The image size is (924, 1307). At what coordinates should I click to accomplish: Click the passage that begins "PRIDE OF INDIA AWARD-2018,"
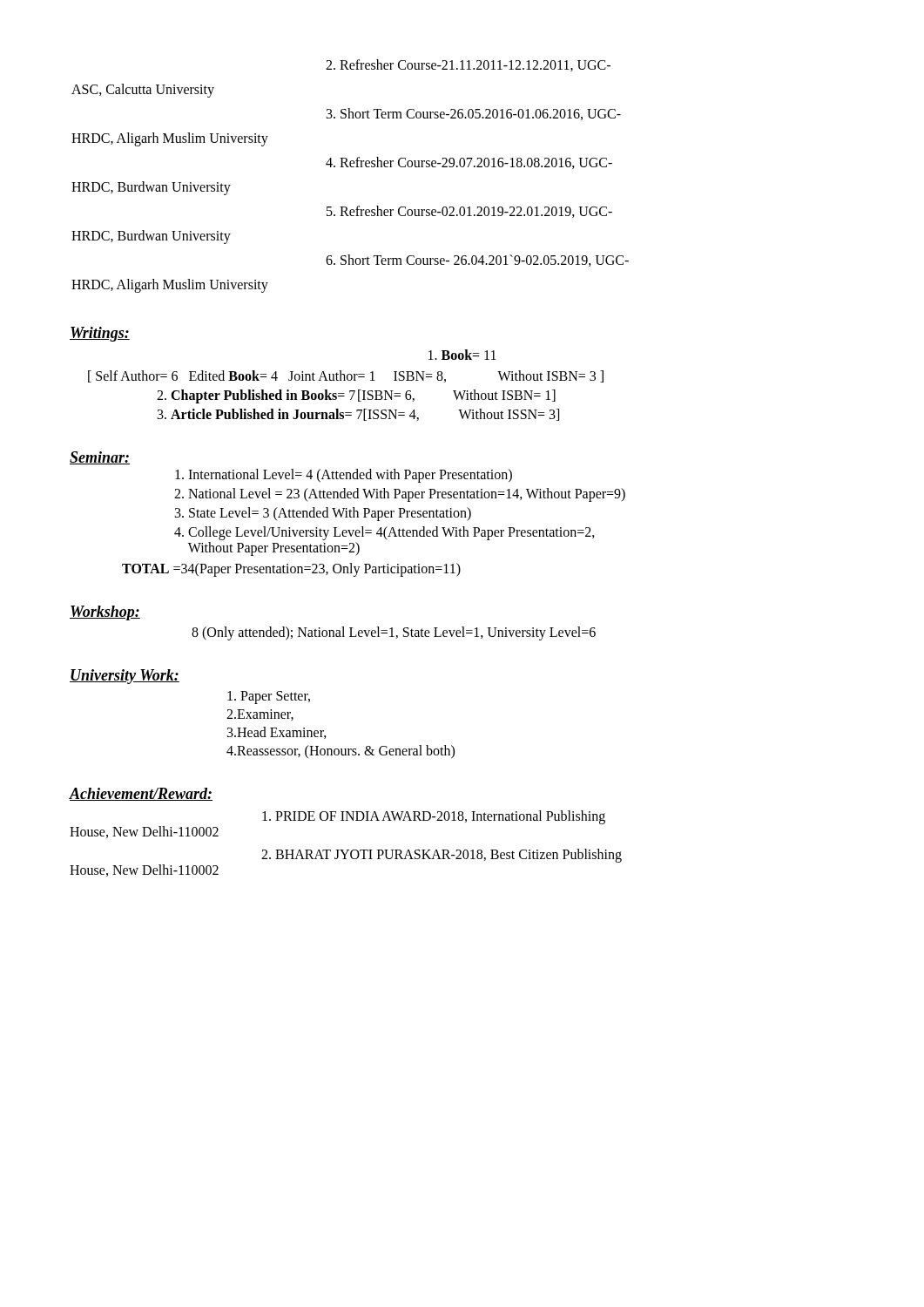(338, 824)
